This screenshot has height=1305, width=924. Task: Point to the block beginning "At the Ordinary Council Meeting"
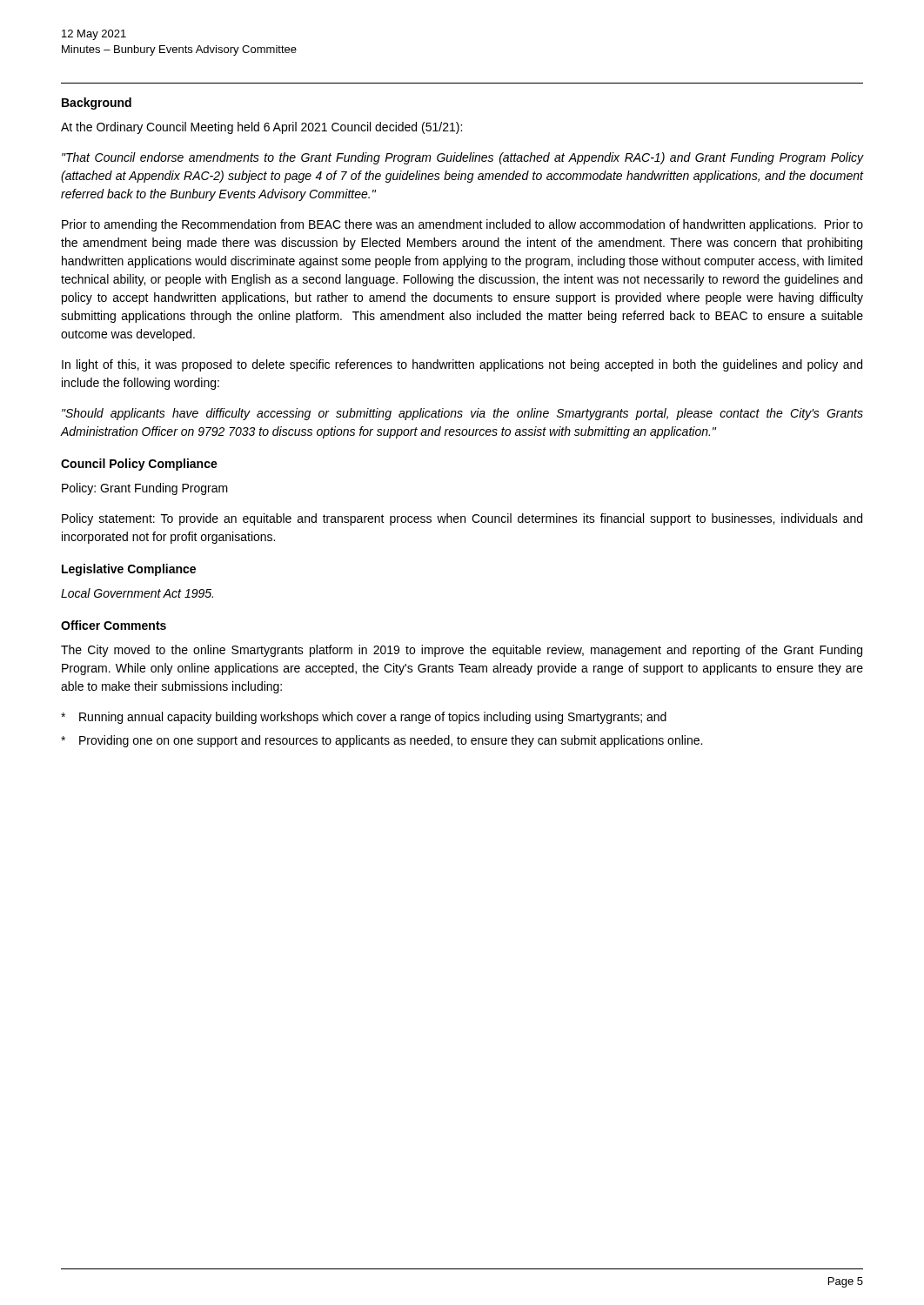[262, 127]
